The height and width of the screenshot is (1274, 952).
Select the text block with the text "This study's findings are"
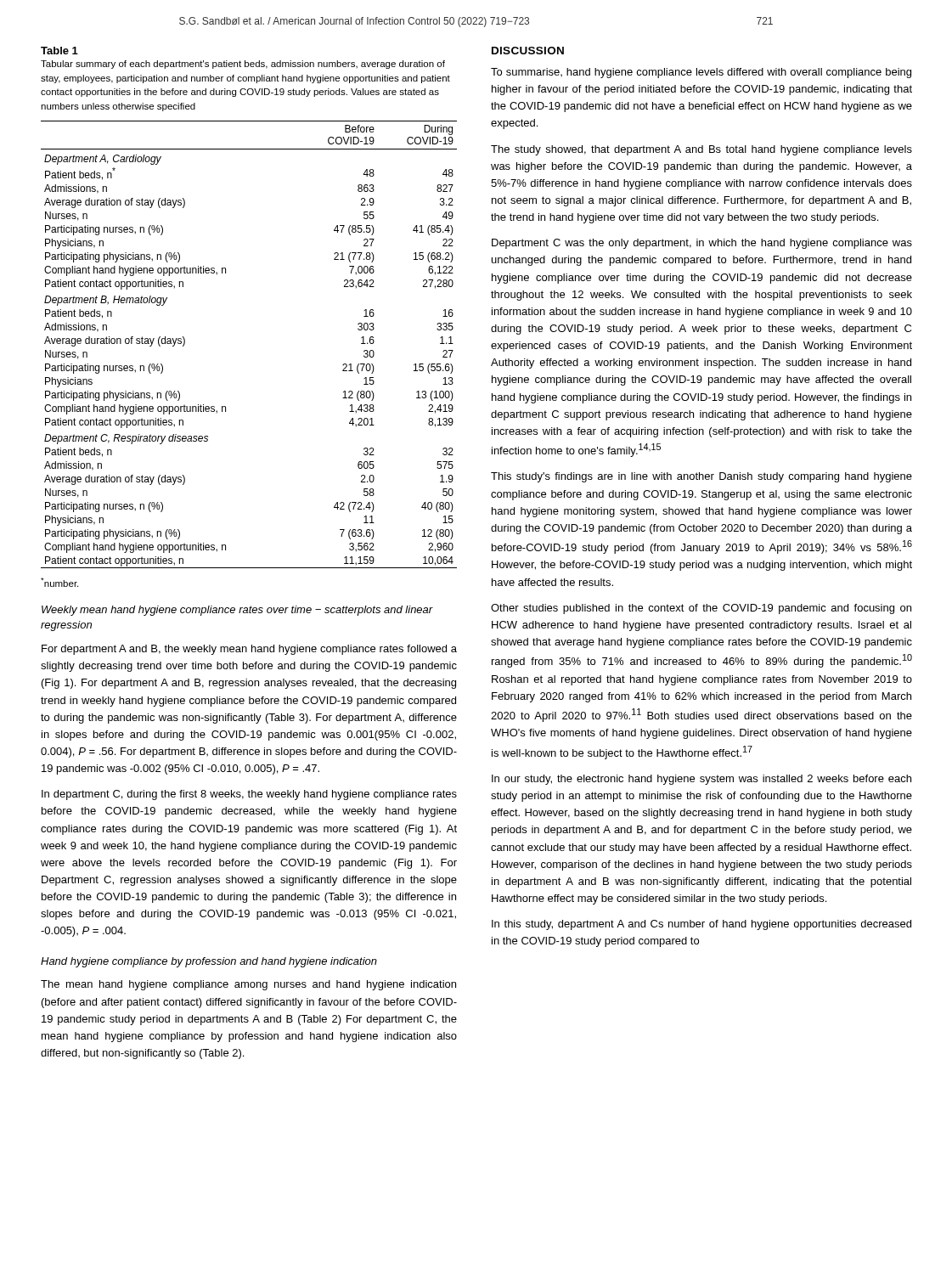click(701, 529)
